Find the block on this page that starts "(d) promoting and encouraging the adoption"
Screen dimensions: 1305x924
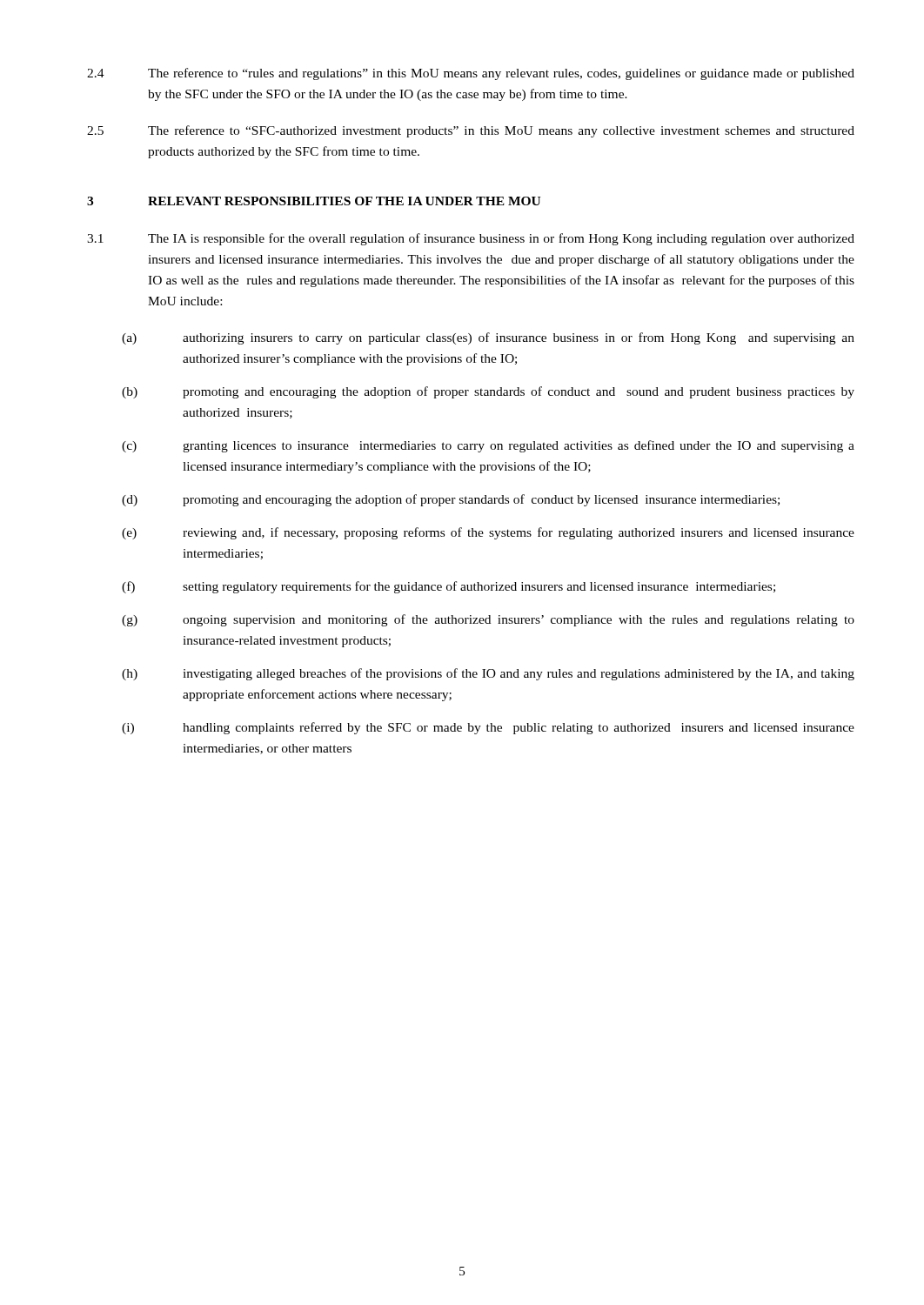click(471, 500)
